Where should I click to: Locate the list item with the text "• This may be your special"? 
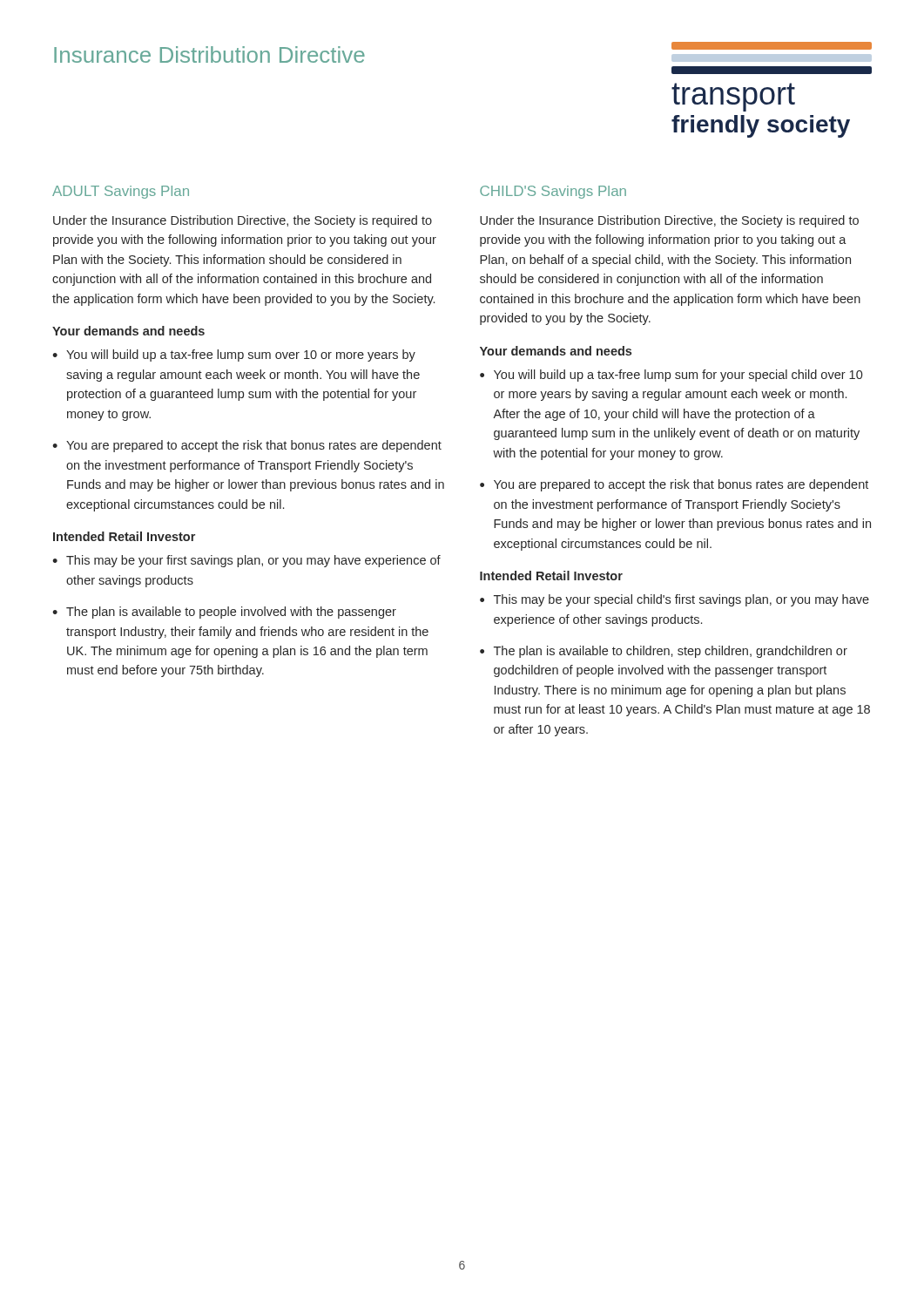[676, 610]
